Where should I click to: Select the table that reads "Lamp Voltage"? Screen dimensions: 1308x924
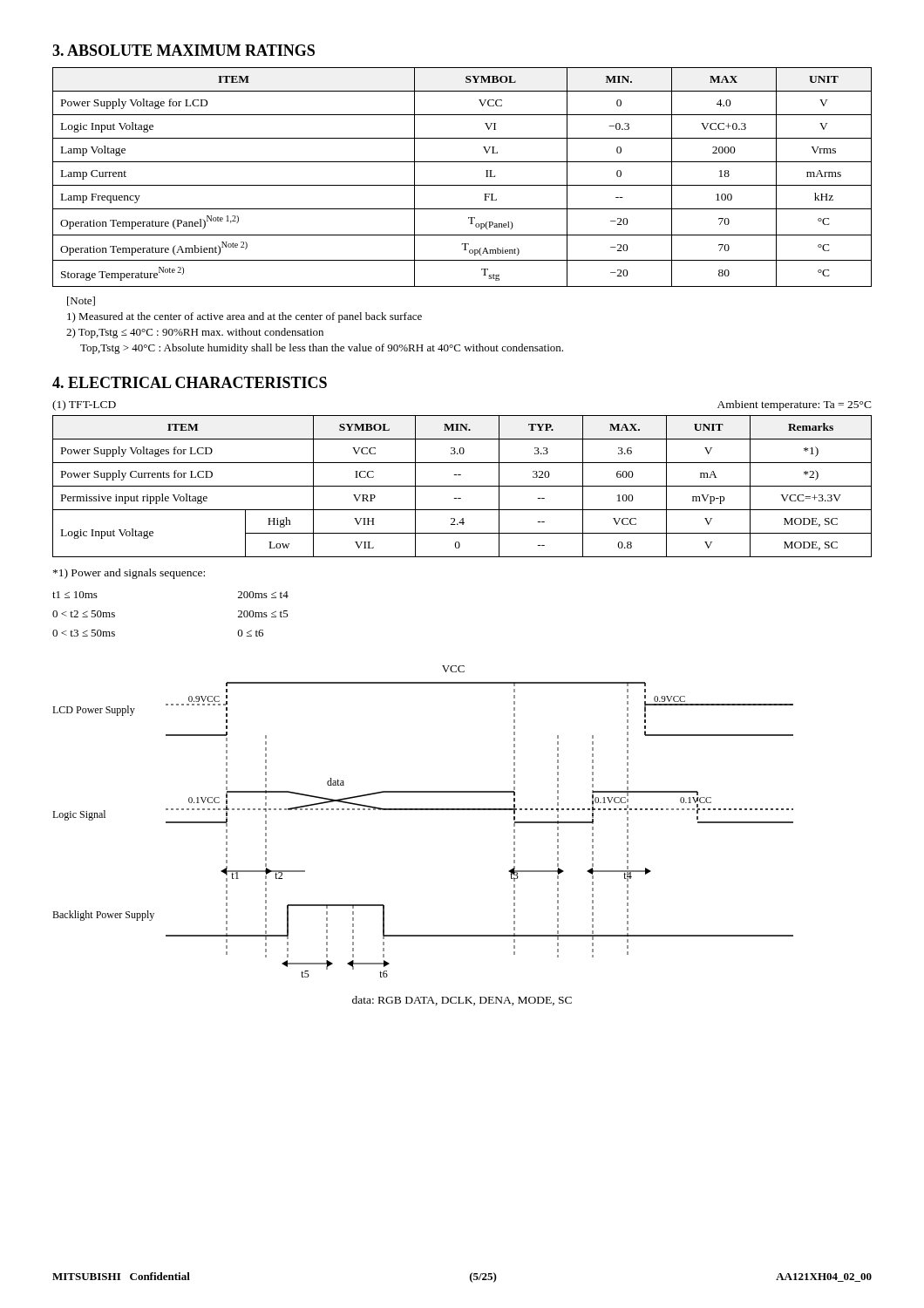pyautogui.click(x=462, y=177)
